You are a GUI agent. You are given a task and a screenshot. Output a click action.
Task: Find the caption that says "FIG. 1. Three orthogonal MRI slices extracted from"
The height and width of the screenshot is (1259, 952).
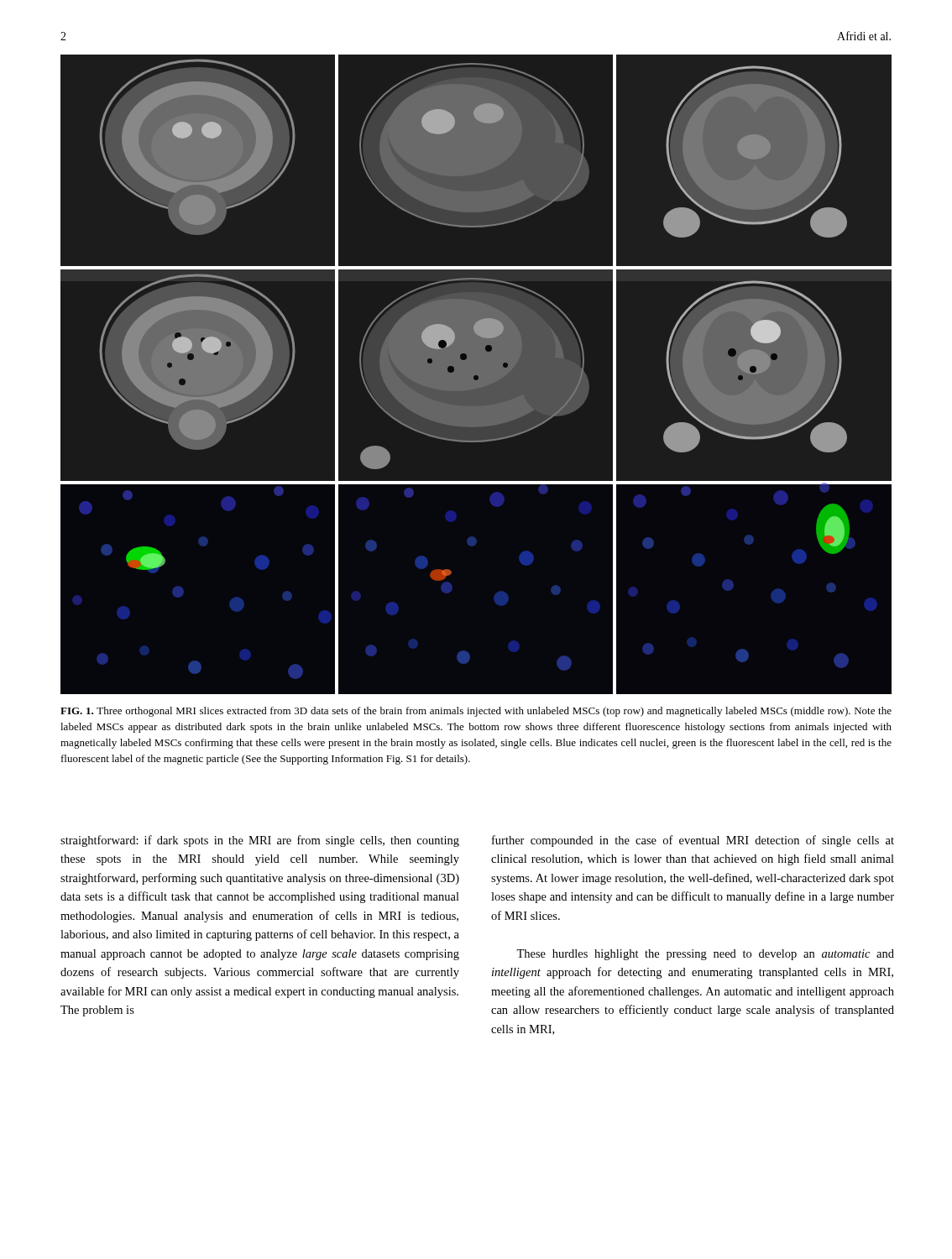pos(476,734)
